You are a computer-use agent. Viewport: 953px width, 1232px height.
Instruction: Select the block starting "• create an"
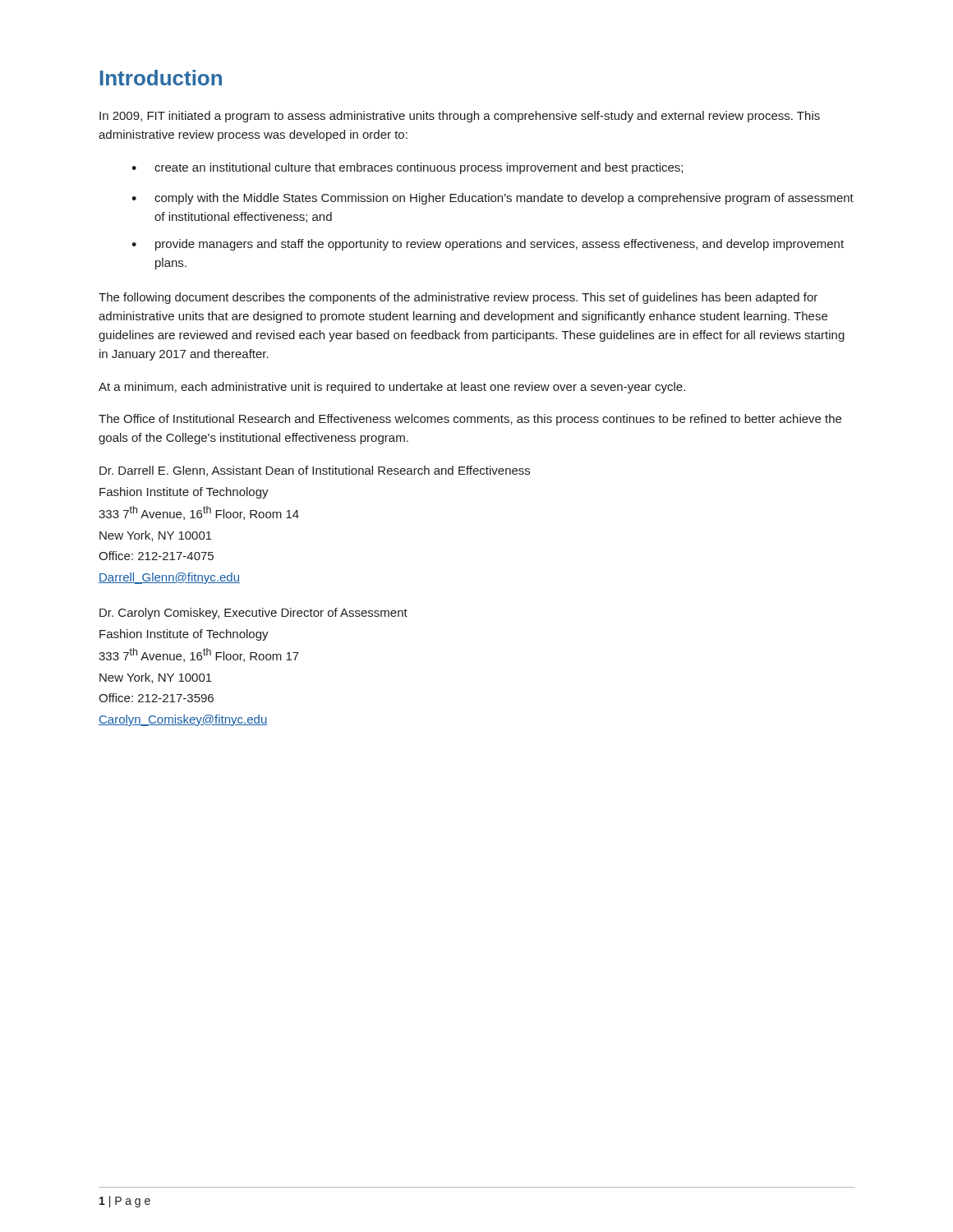pyautogui.click(x=493, y=168)
